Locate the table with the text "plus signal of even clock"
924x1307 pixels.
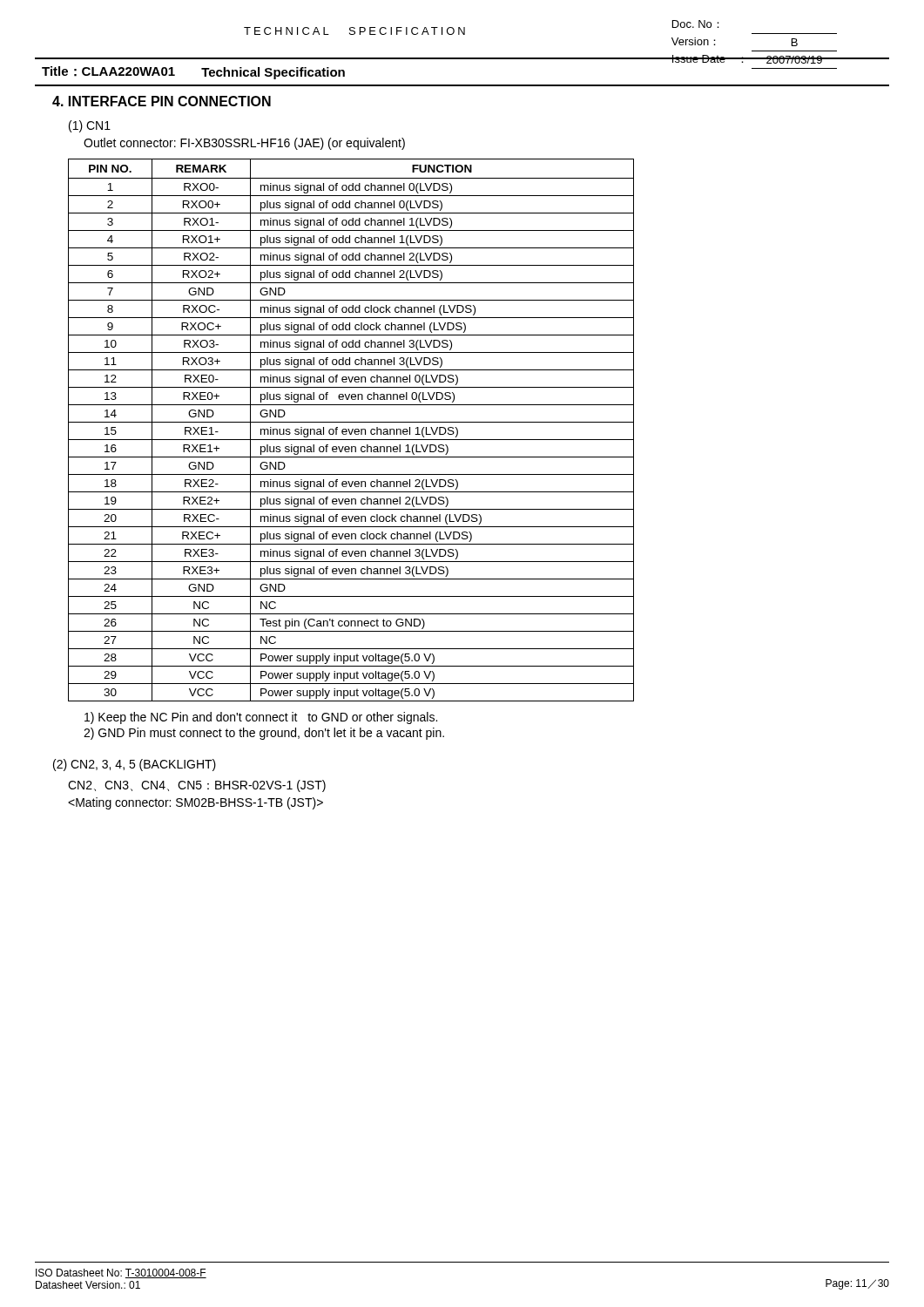[x=470, y=430]
